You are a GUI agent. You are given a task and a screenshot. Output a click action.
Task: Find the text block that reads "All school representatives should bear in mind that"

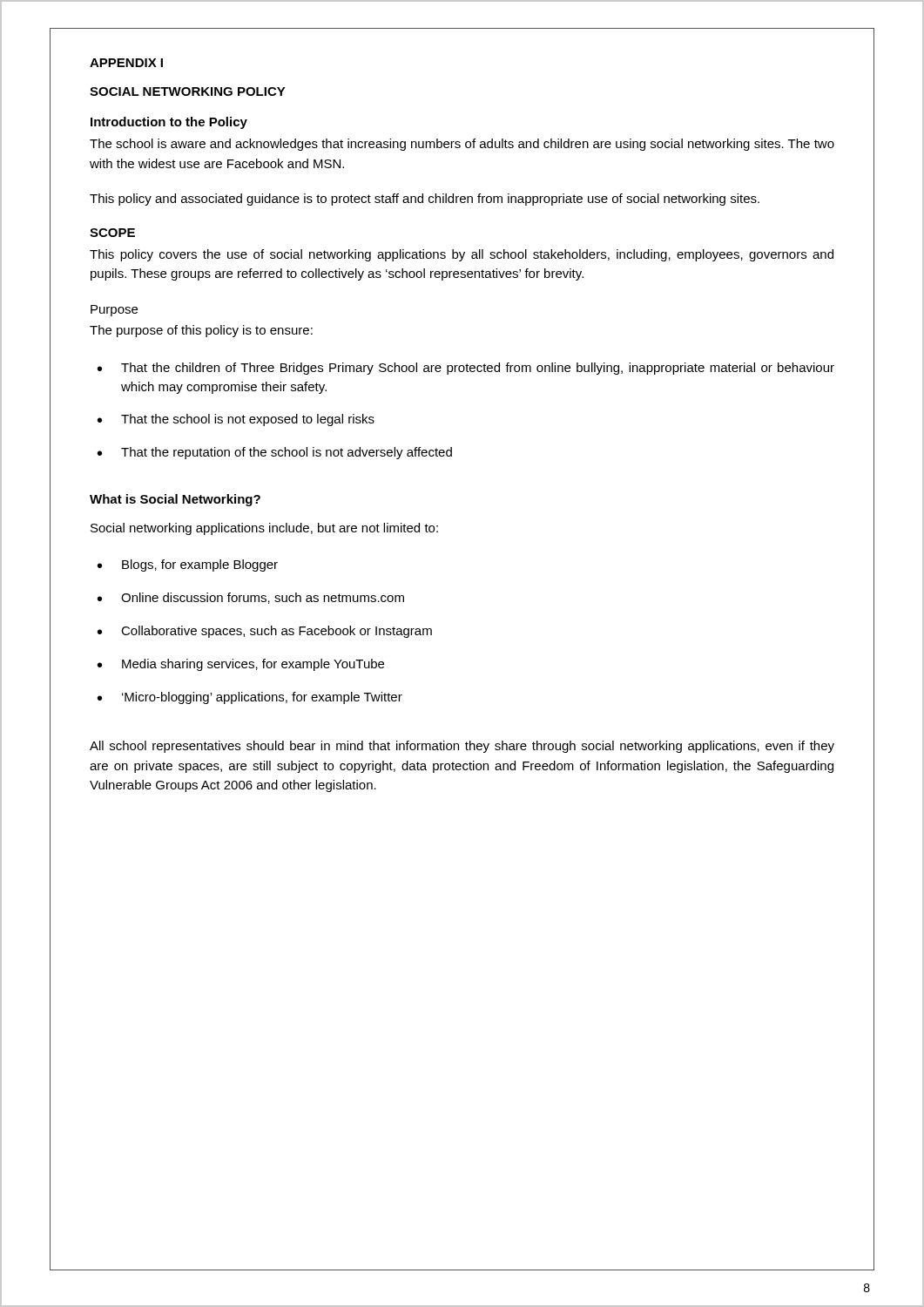click(x=462, y=765)
